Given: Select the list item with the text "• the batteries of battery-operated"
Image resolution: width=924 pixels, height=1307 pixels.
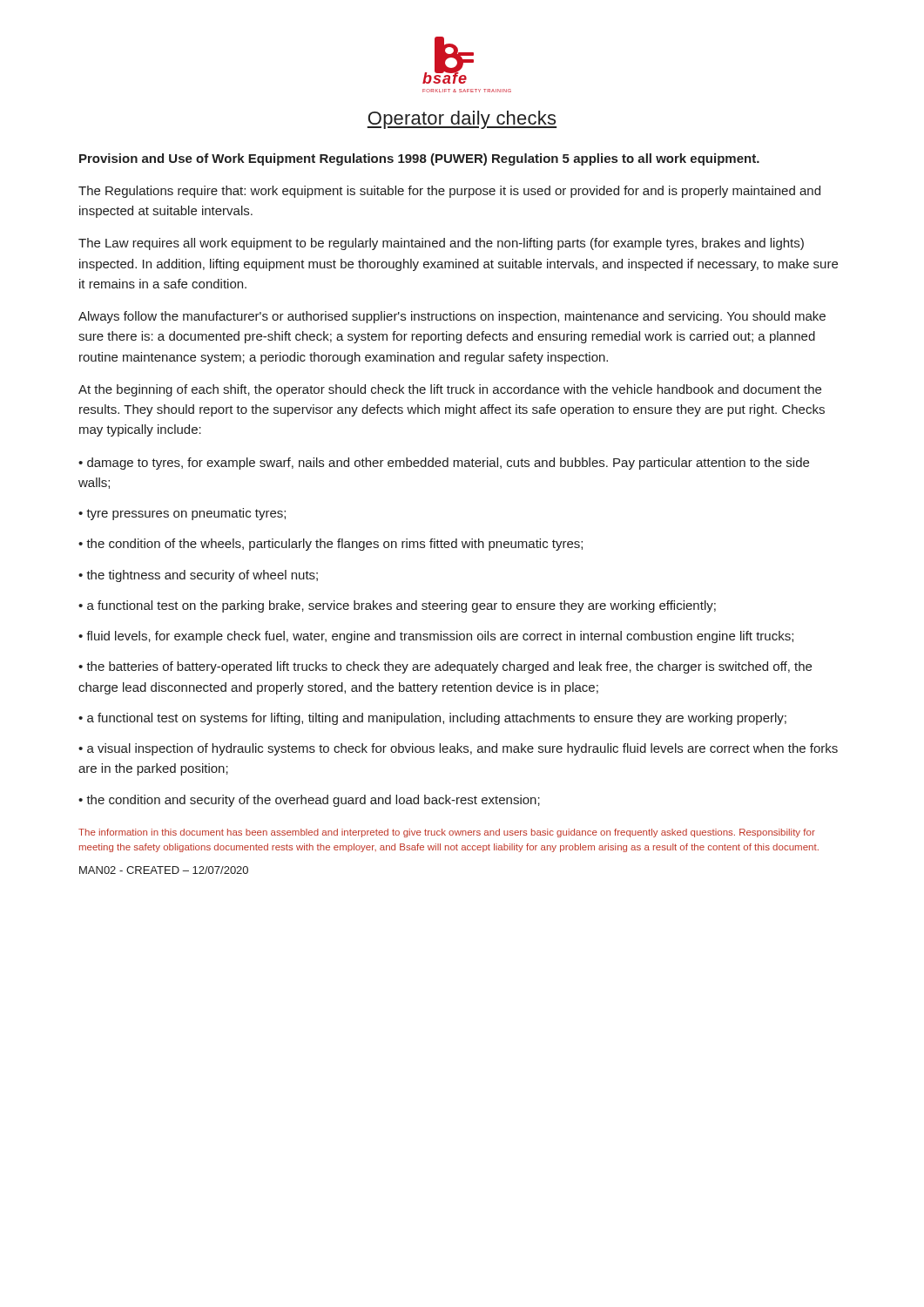Looking at the screenshot, I should coord(445,677).
